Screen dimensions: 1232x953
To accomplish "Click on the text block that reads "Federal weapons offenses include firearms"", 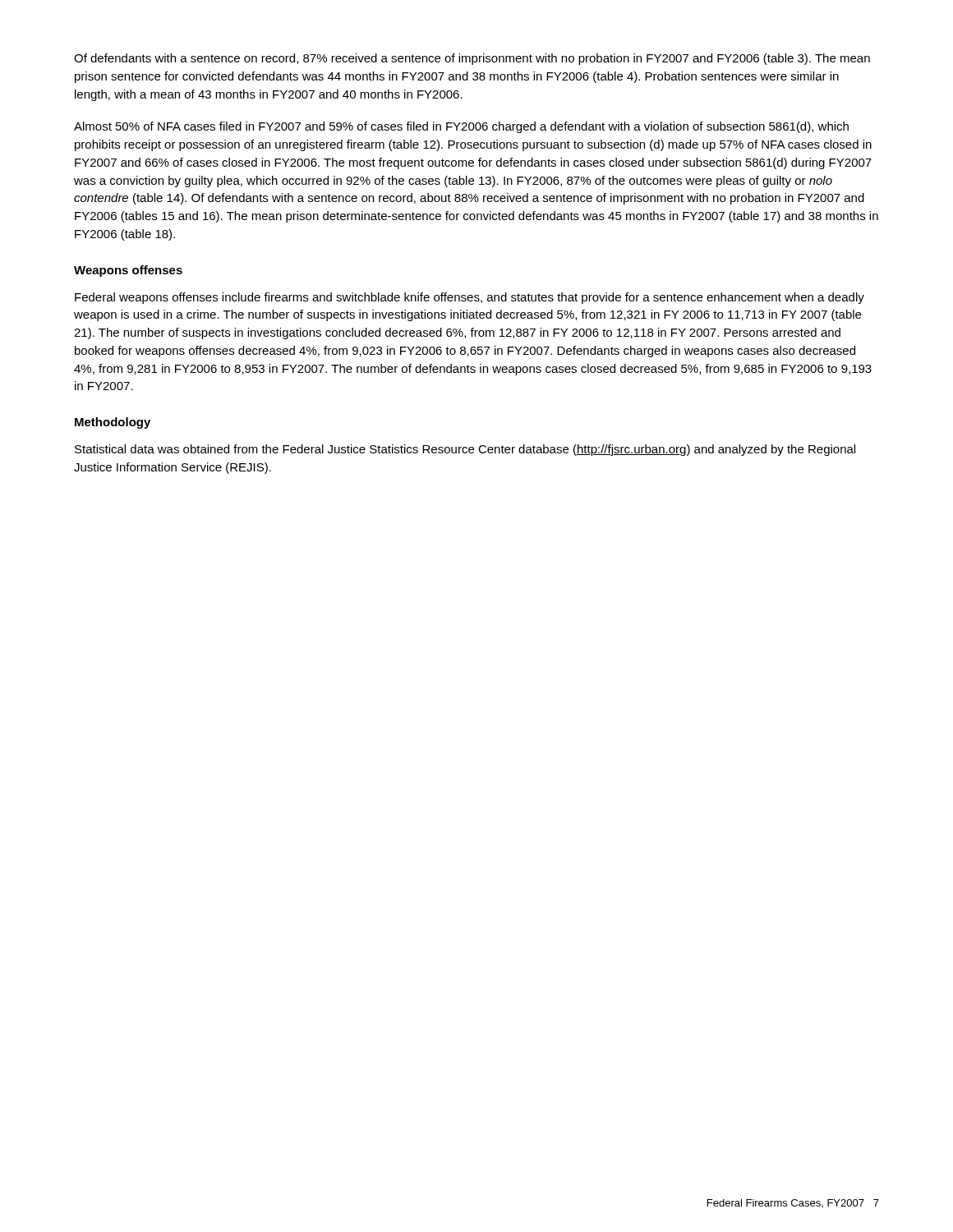I will (x=473, y=341).
